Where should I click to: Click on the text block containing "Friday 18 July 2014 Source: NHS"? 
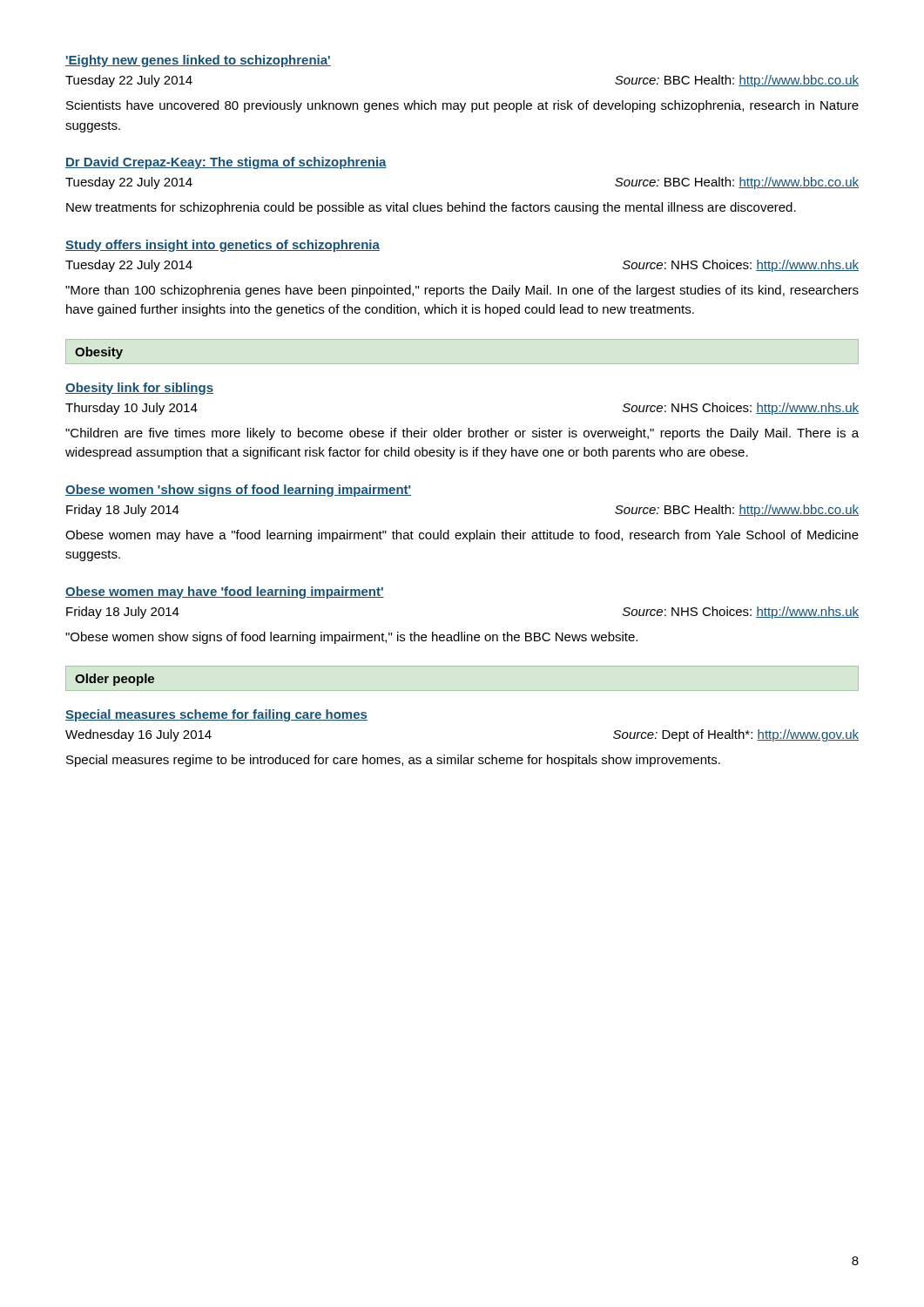(128, 612)
